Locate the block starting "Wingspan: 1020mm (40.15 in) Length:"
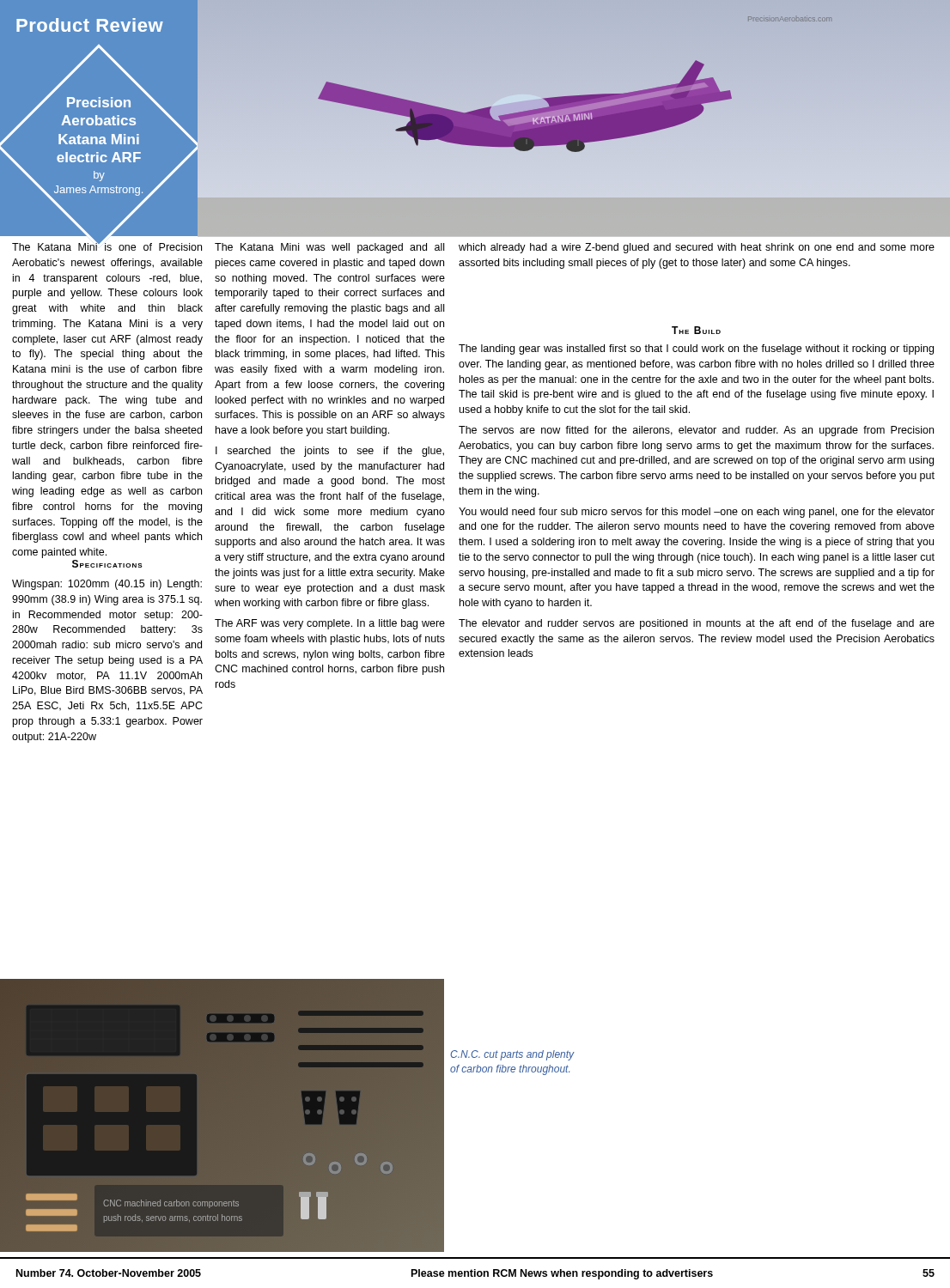This screenshot has height=1288, width=950. pyautogui.click(x=107, y=661)
